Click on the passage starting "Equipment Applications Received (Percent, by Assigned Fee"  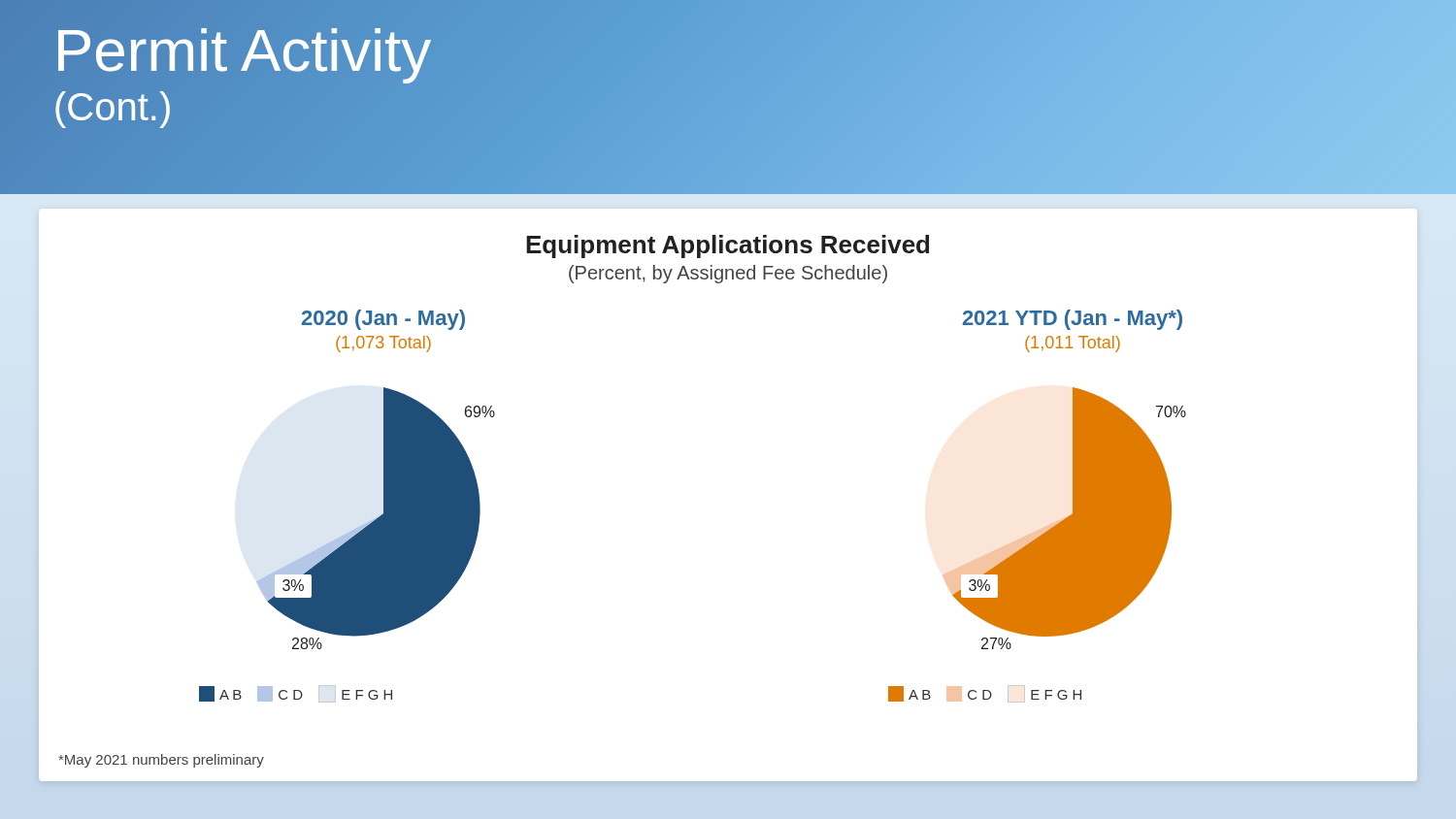tap(728, 257)
